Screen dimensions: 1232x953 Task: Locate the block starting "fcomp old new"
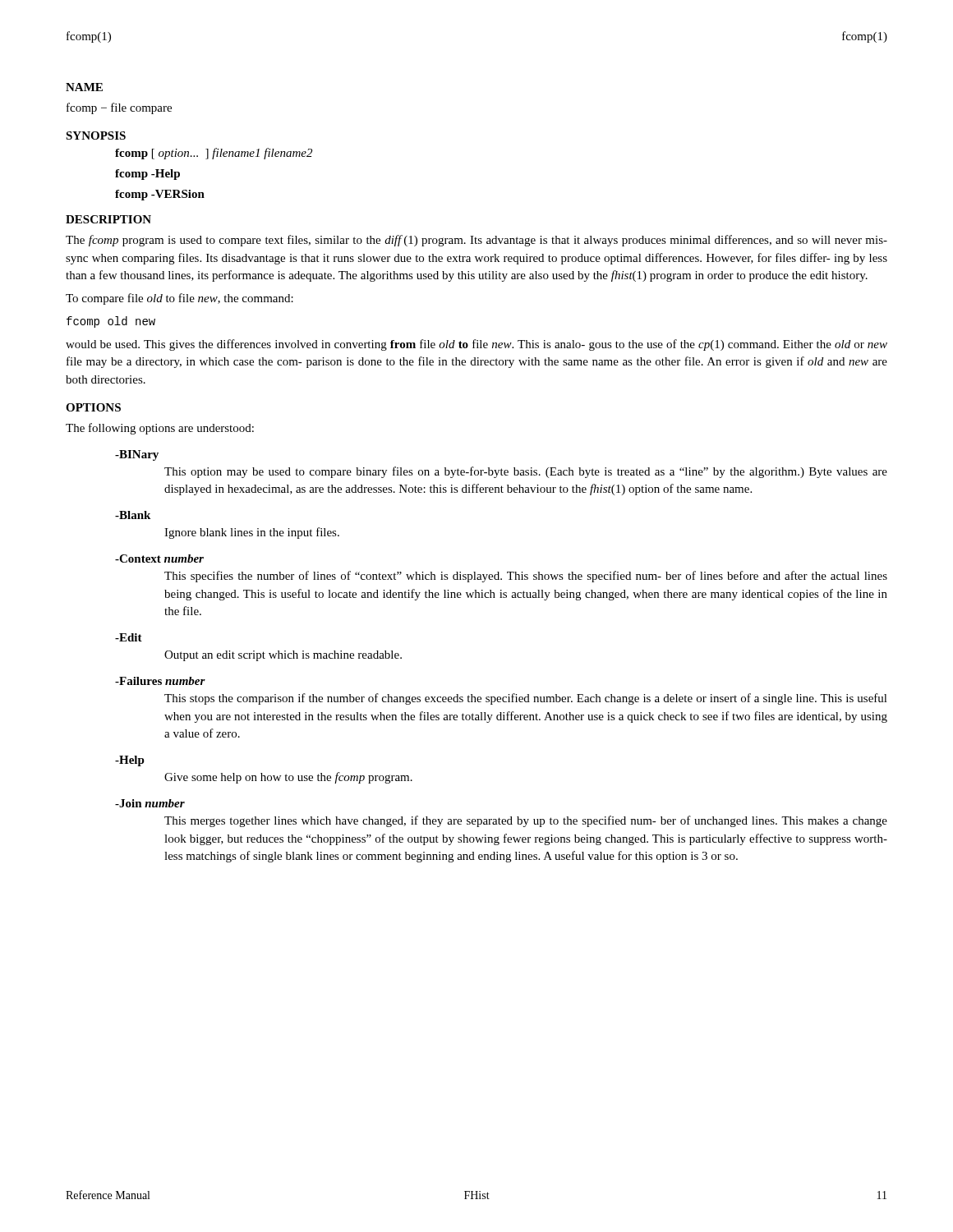point(111,322)
